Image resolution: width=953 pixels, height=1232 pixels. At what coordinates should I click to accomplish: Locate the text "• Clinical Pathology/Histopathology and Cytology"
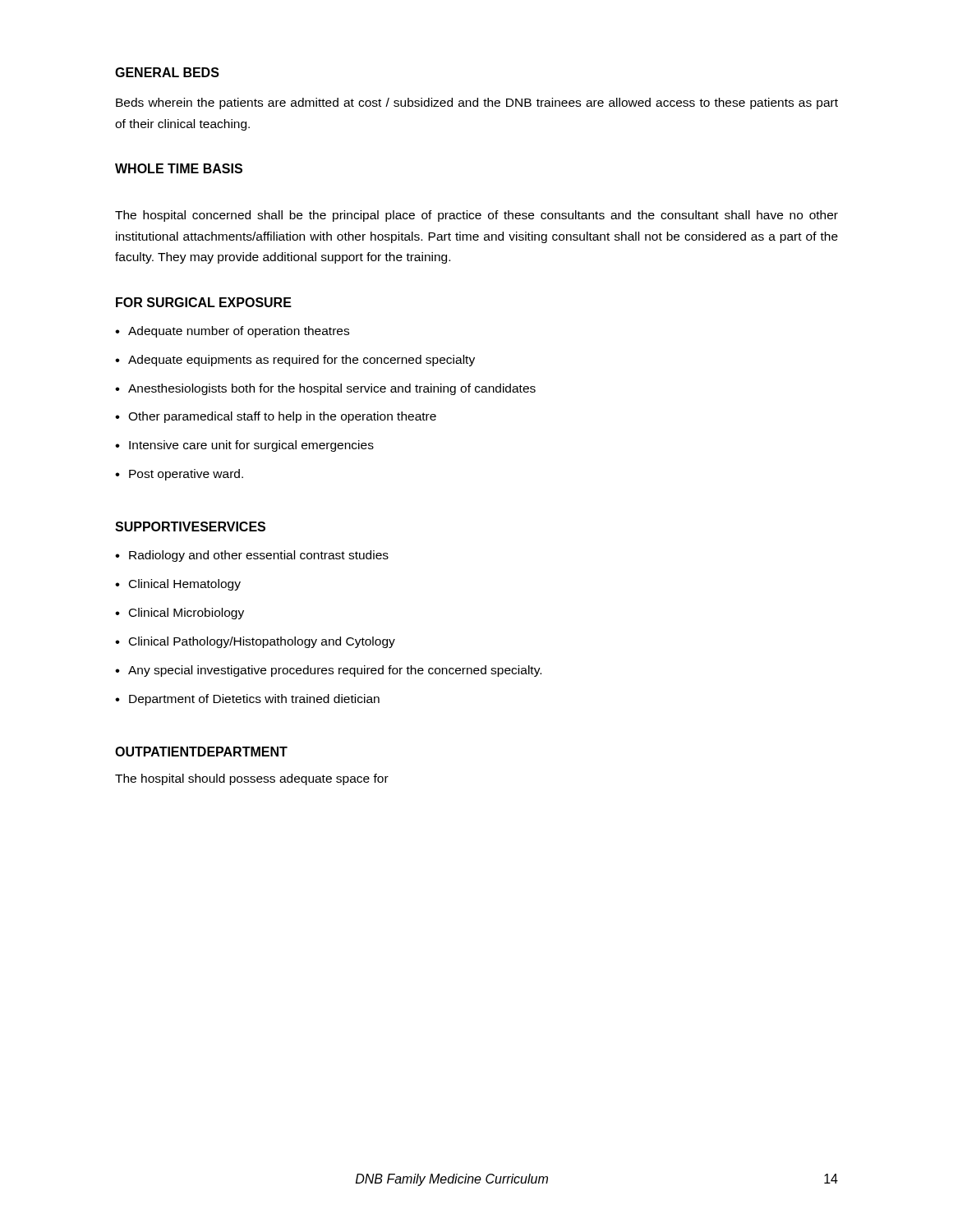point(255,642)
